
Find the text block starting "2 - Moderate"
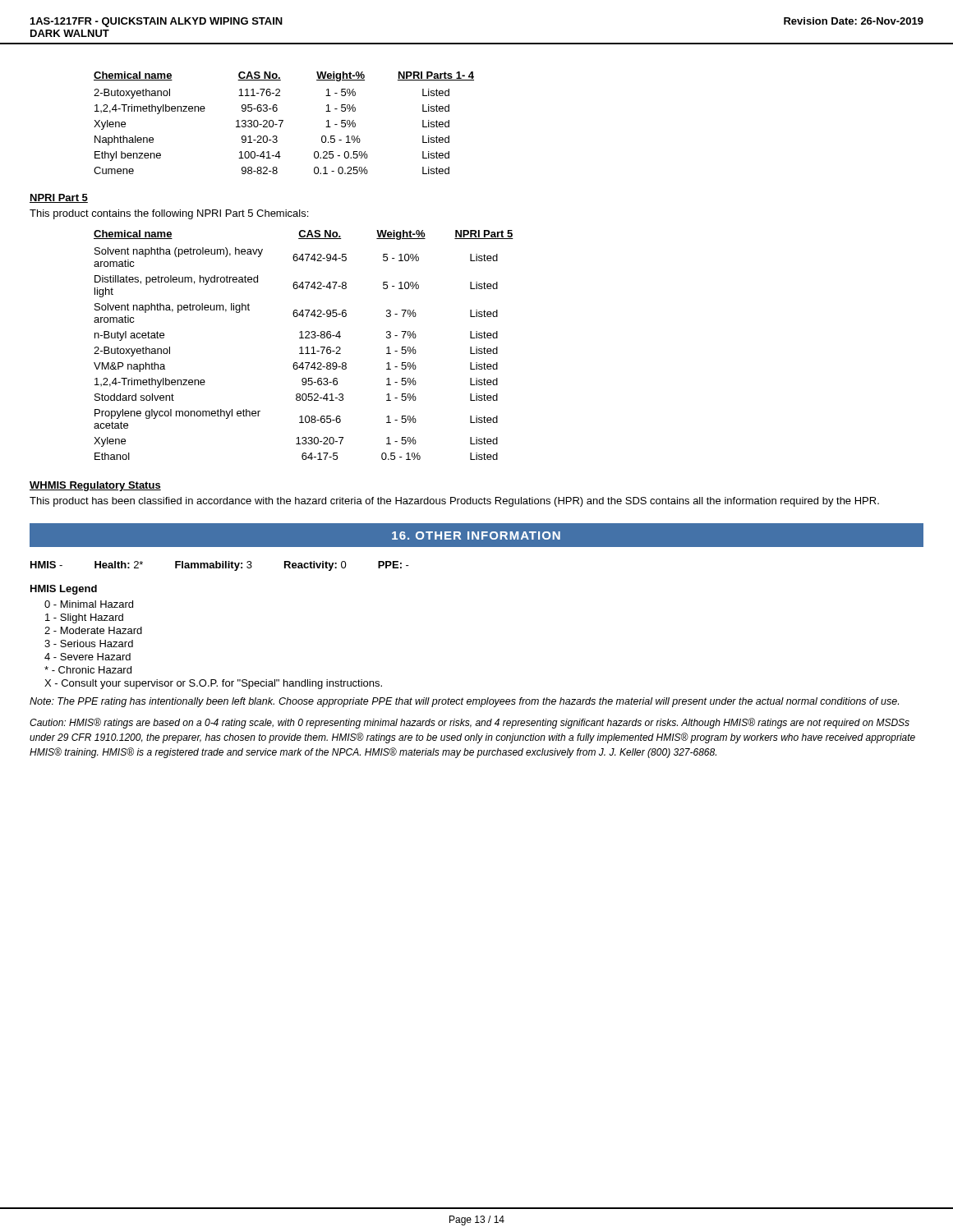(93, 630)
